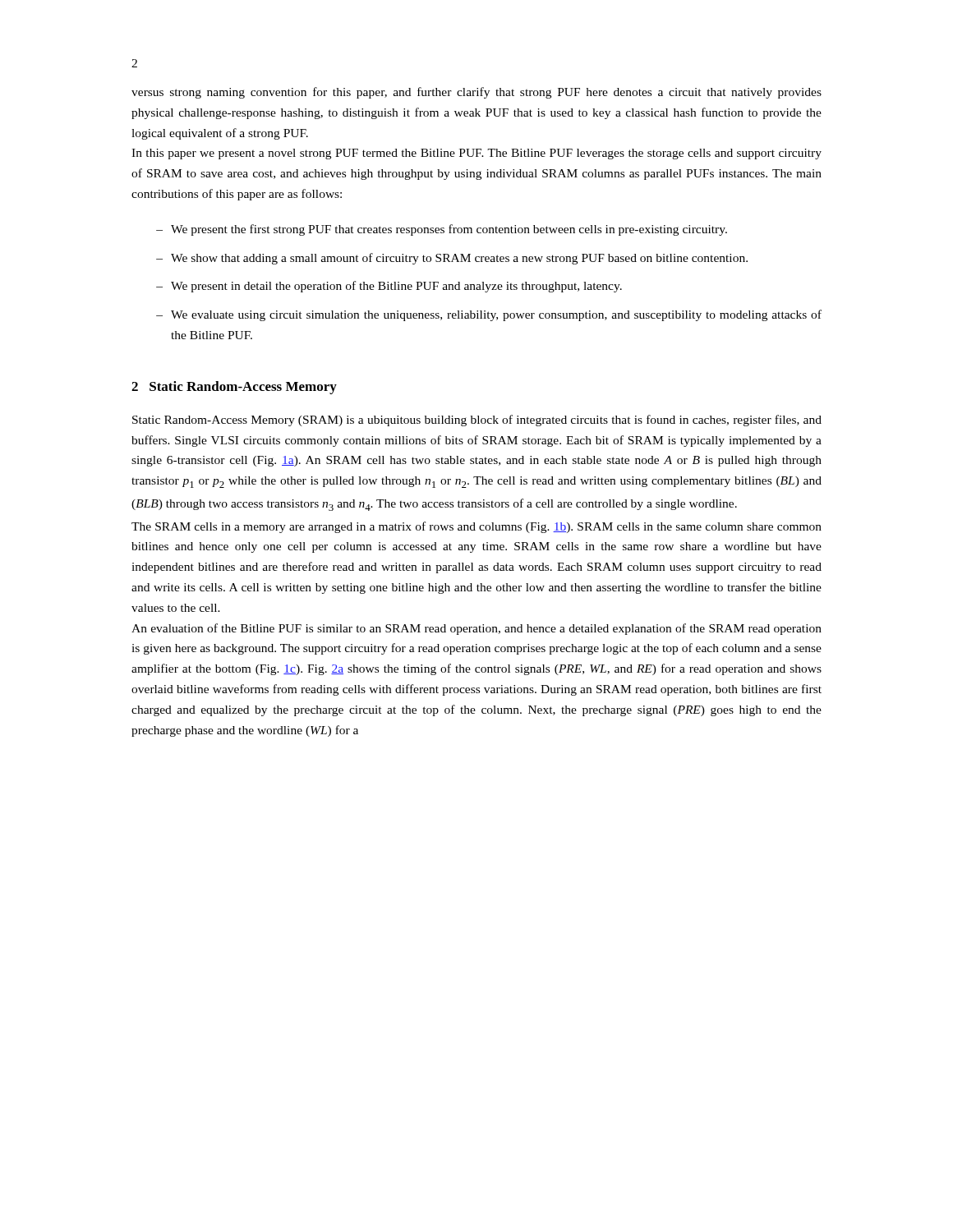
Task: Select the region starting "– We evaluate using circuit"
Action: coord(476,325)
